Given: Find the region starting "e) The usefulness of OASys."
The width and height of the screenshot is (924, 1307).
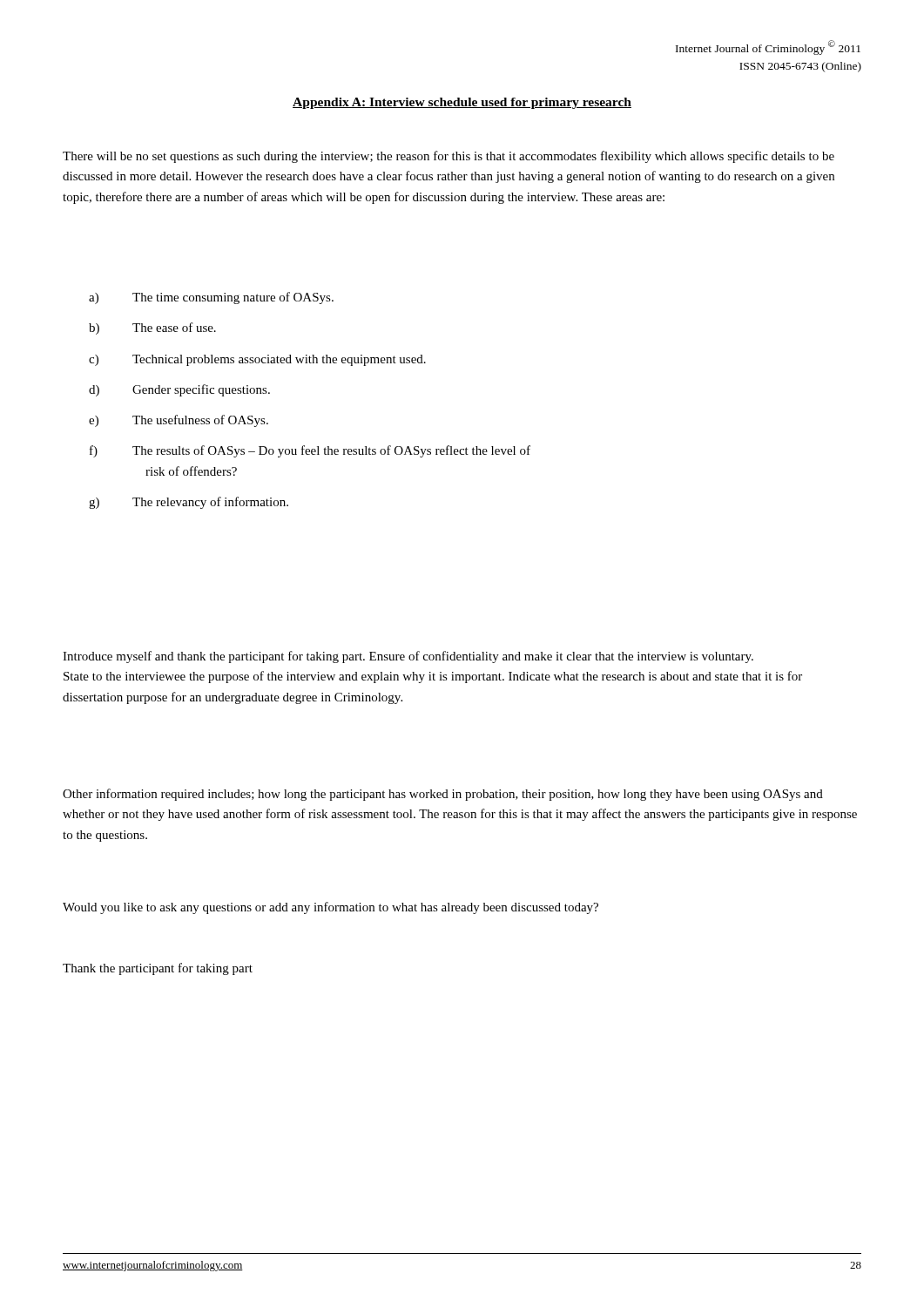Looking at the screenshot, I should [179, 421].
